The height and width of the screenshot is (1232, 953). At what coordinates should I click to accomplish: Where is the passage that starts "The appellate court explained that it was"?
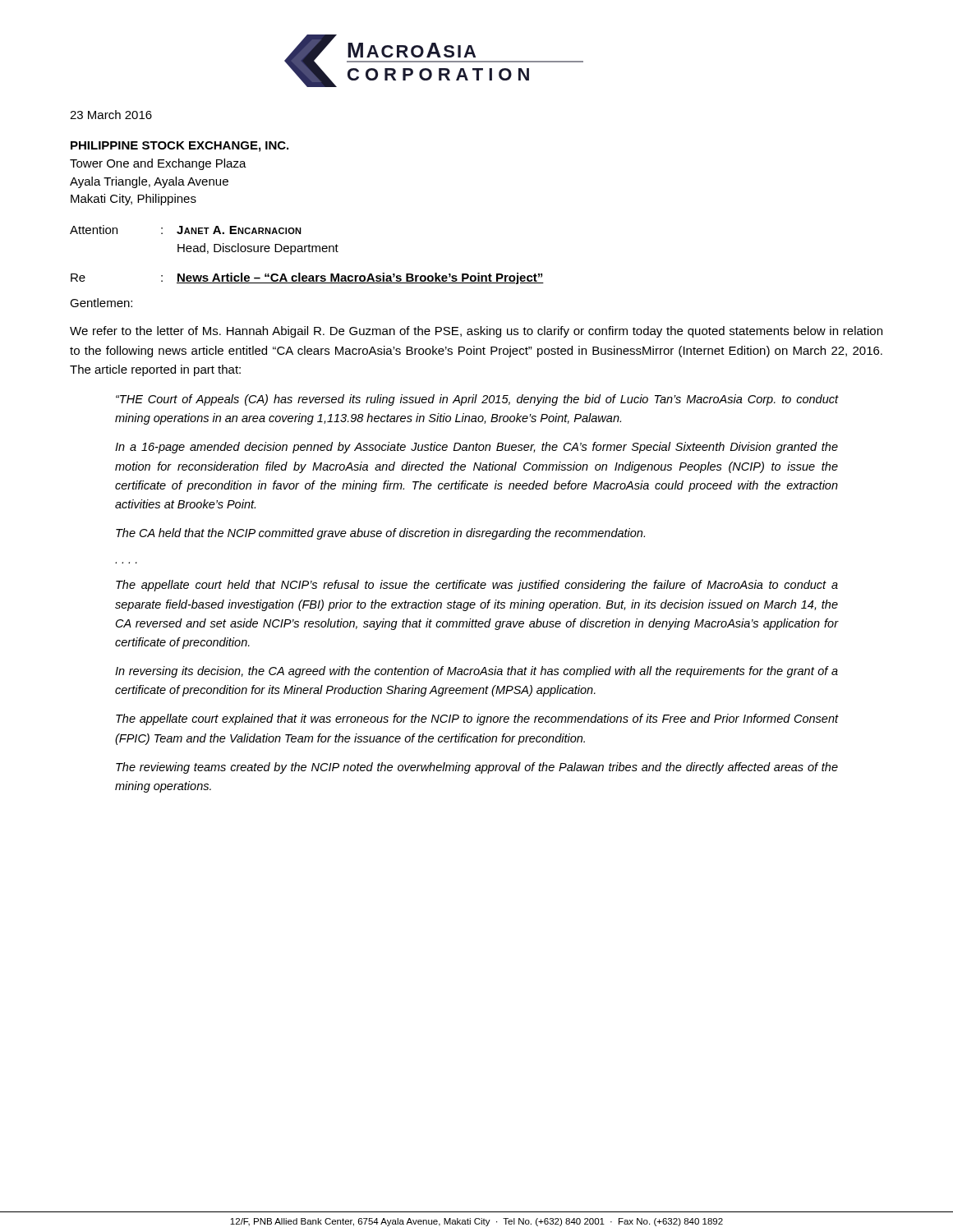pyautogui.click(x=476, y=729)
